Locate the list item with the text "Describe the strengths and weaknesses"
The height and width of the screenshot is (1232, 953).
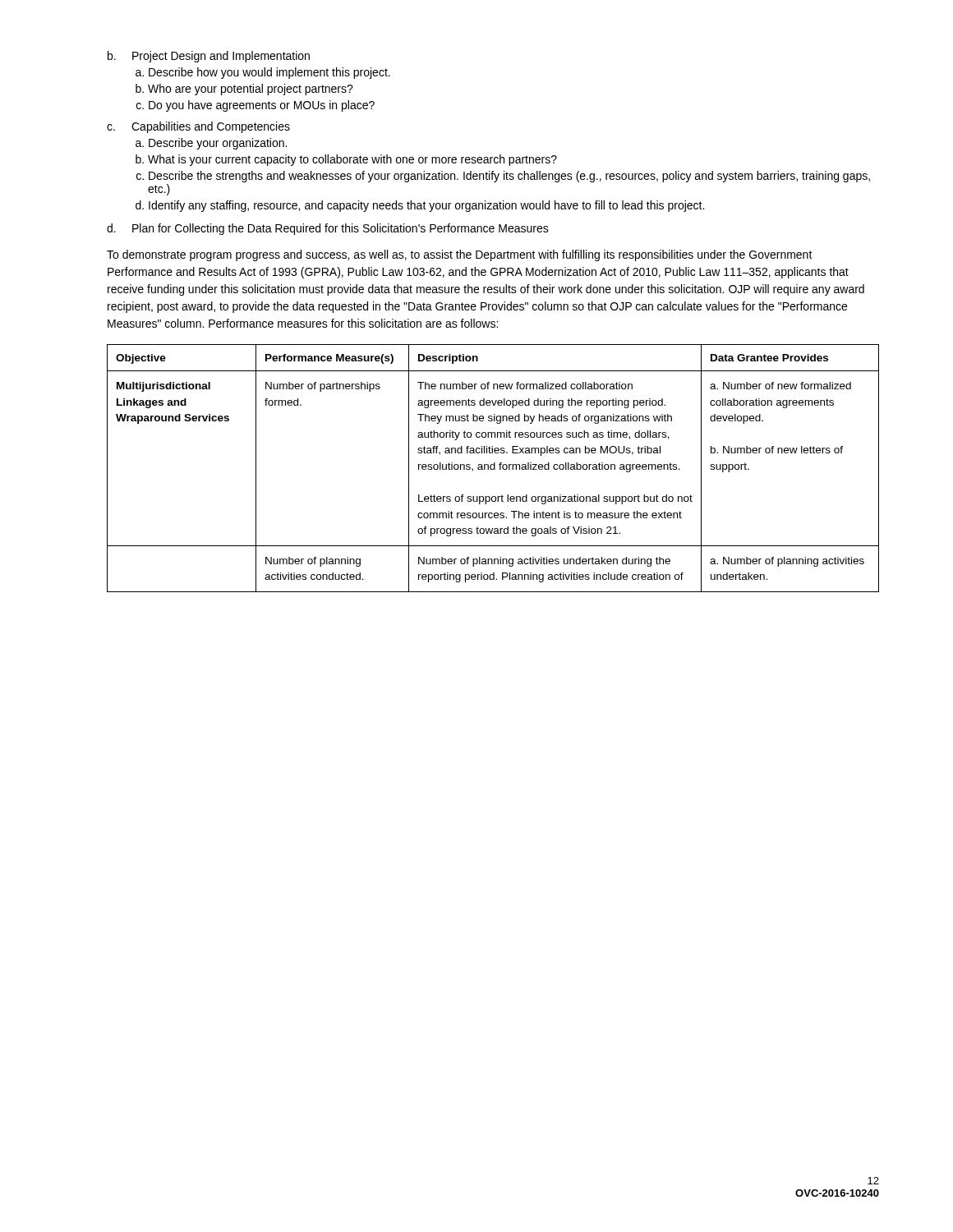point(509,182)
